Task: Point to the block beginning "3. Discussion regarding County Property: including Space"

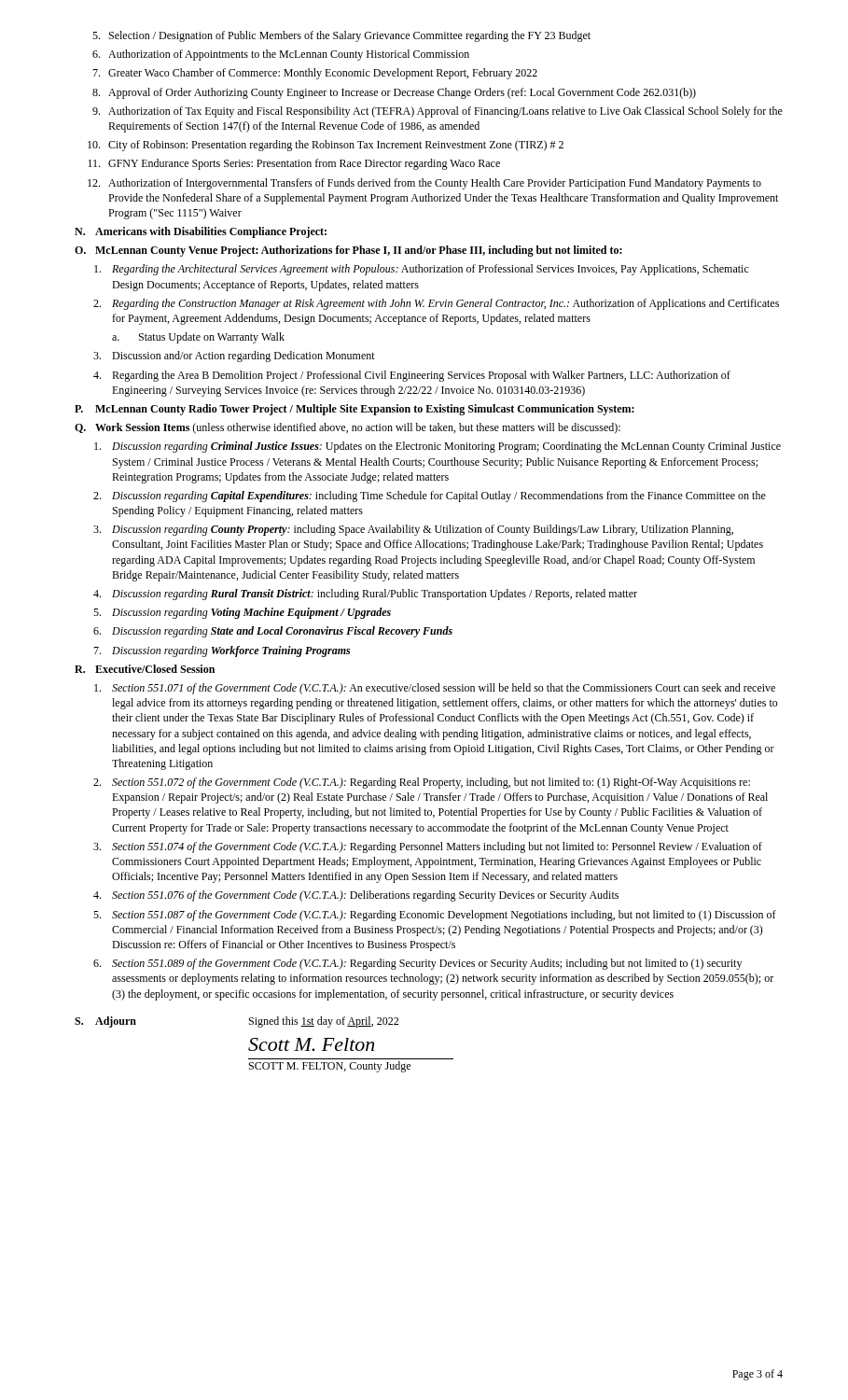Action: 438,552
